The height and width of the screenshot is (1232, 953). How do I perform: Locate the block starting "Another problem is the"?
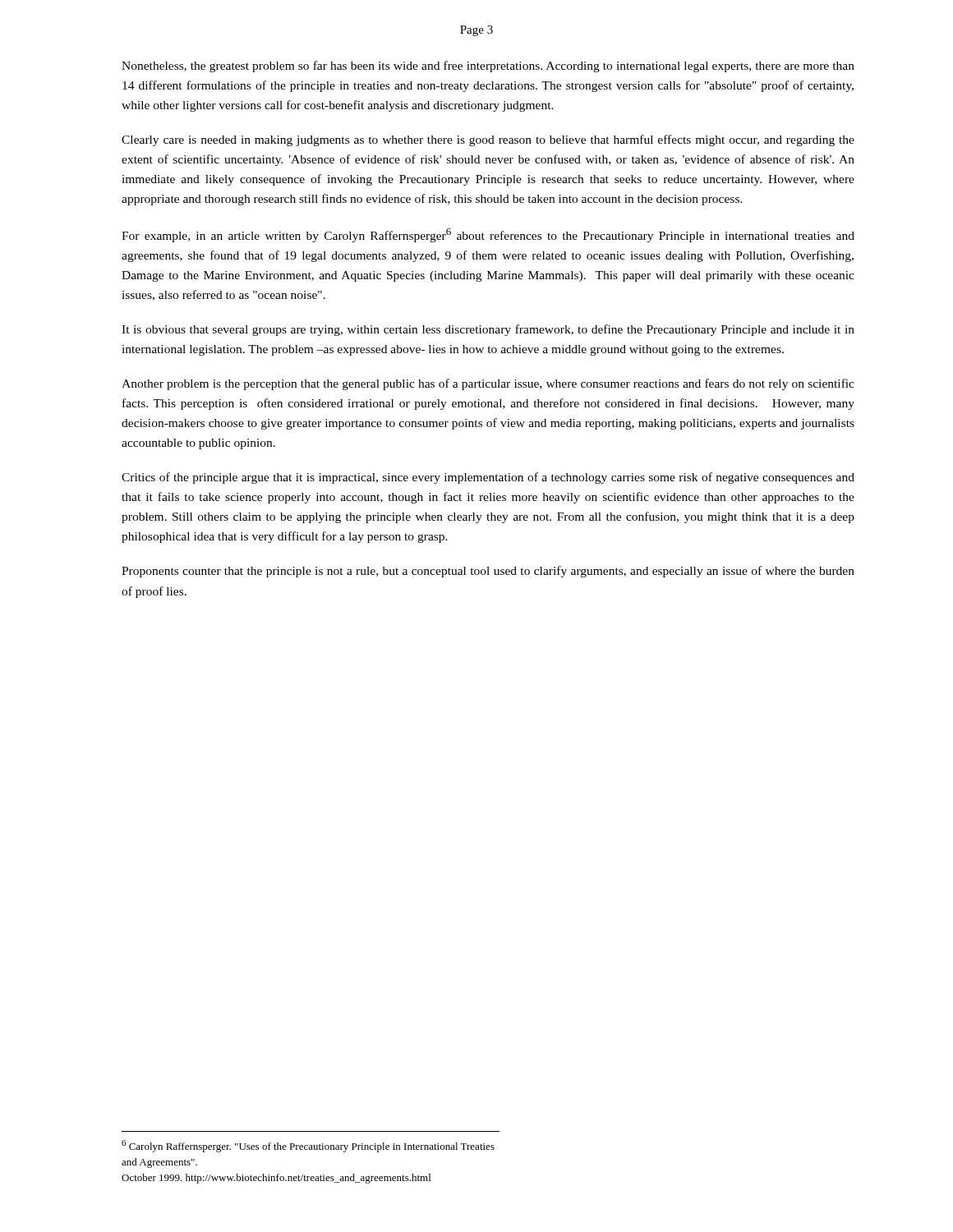(488, 413)
